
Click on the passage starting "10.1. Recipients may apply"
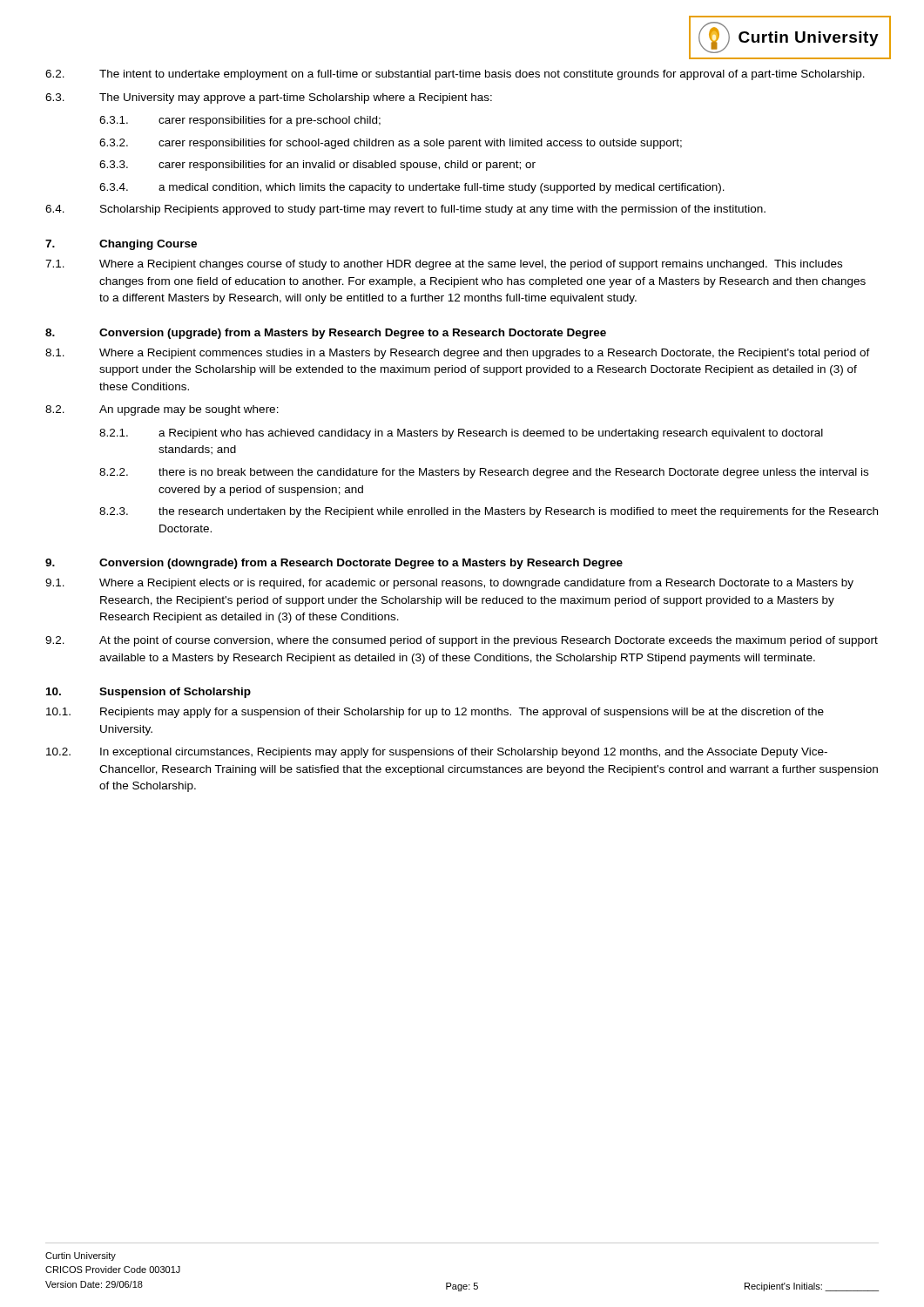462,720
